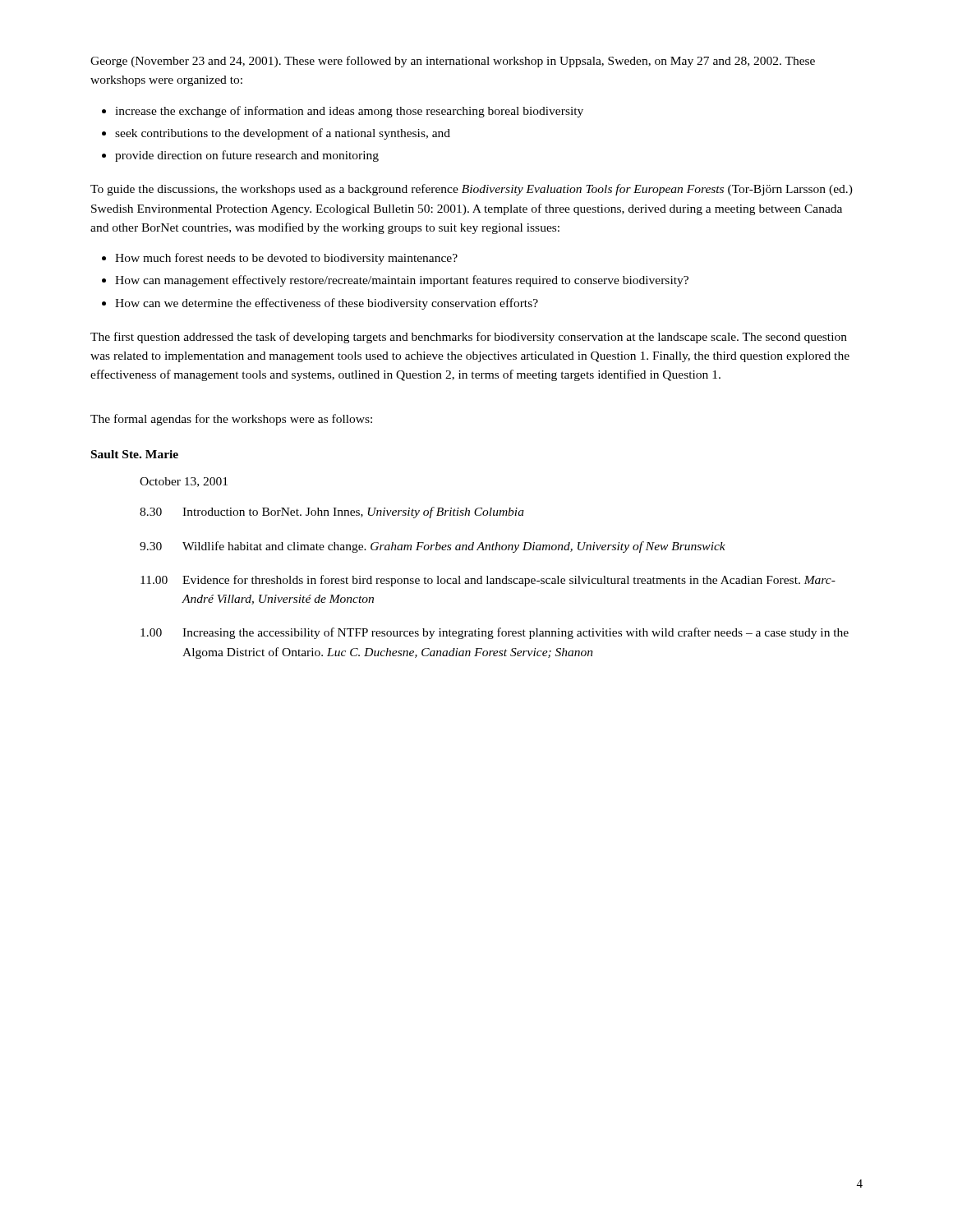This screenshot has width=953, height=1232.
Task: Find the text block with the text "00 Increasing the accessibility of"
Action: 501,642
